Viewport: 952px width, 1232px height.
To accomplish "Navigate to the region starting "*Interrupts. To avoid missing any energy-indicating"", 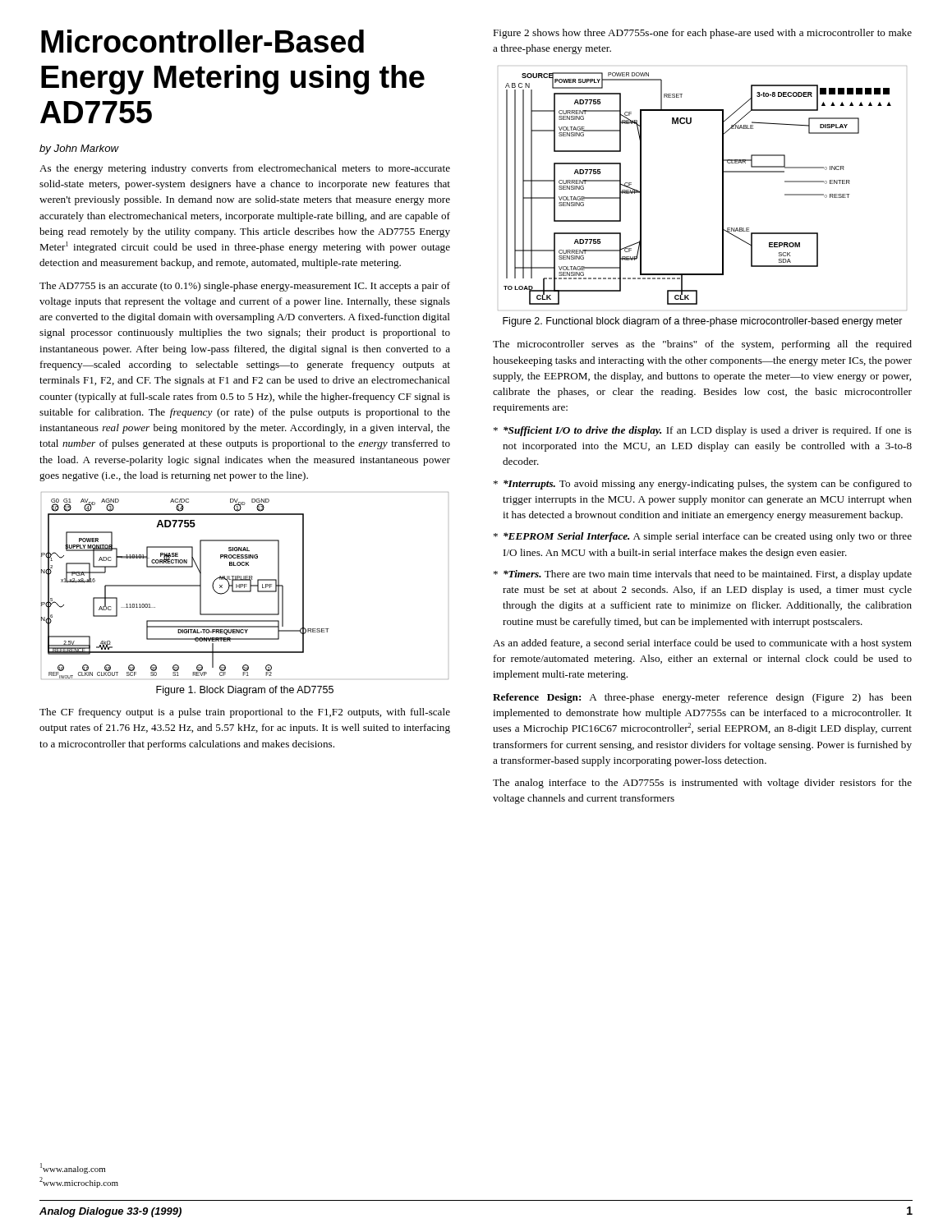I will coord(707,499).
